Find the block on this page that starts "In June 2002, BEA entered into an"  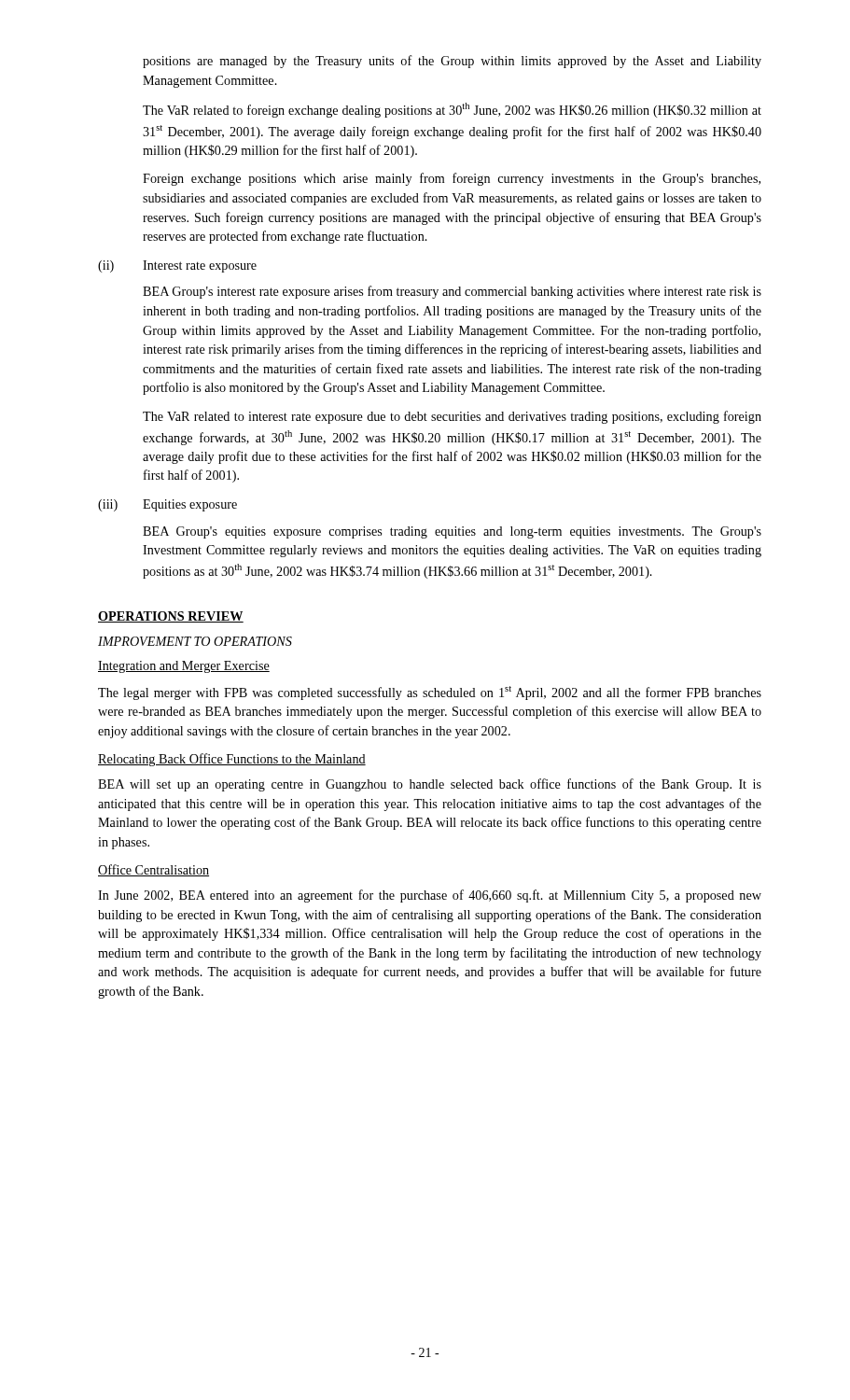[430, 943]
